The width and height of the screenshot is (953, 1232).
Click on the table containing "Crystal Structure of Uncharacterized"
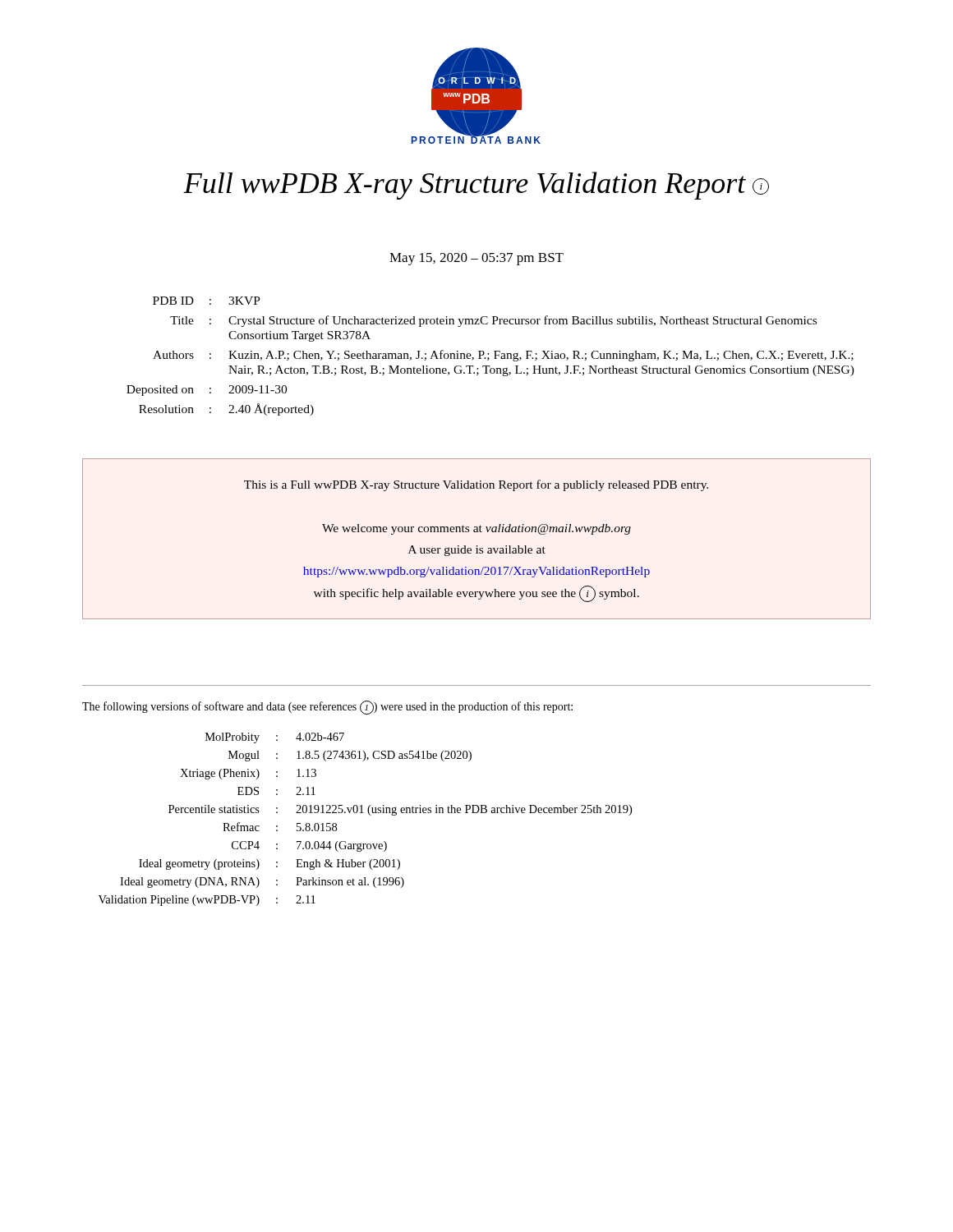[x=476, y=355]
